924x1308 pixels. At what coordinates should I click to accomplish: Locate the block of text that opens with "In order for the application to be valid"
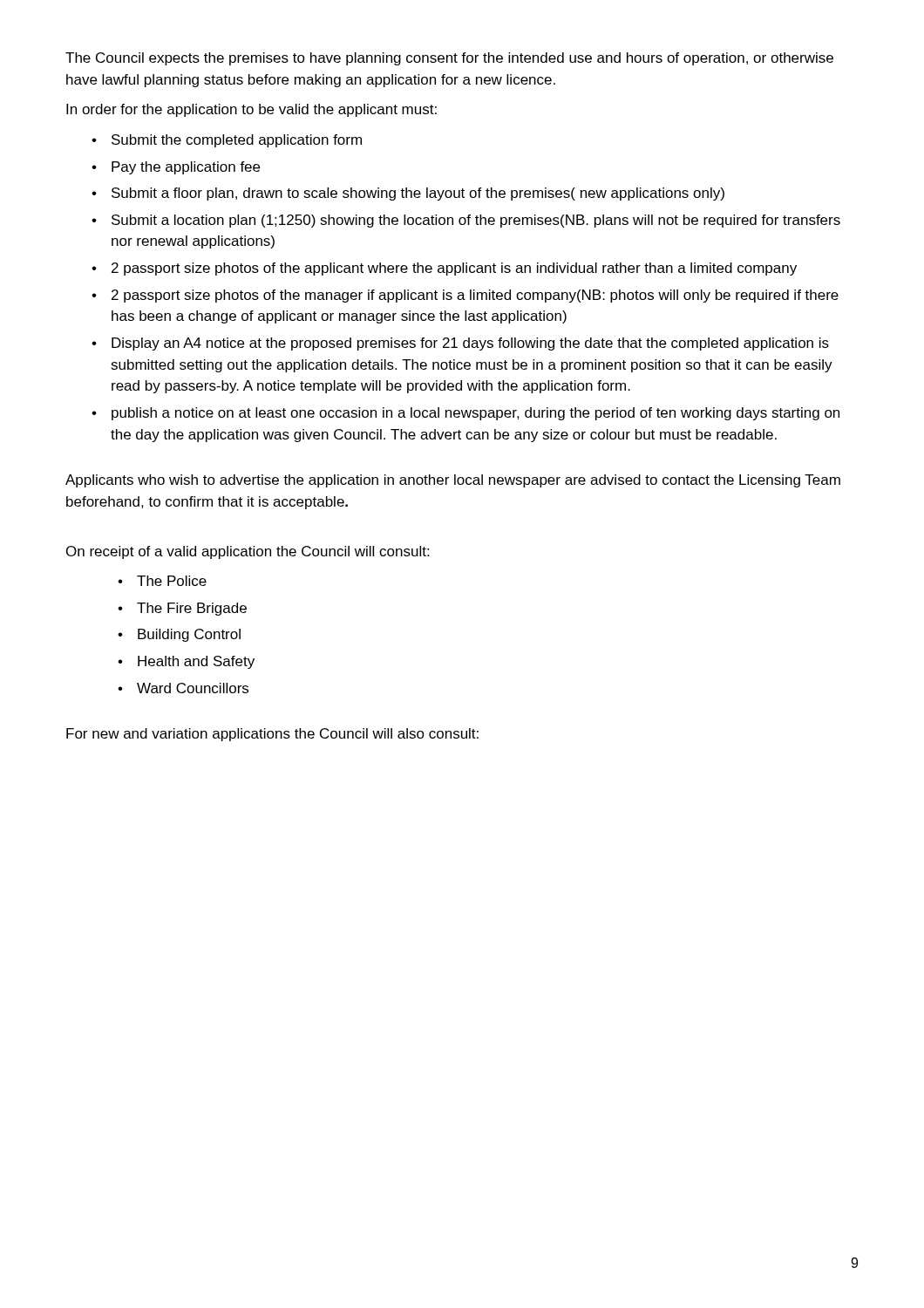click(252, 110)
